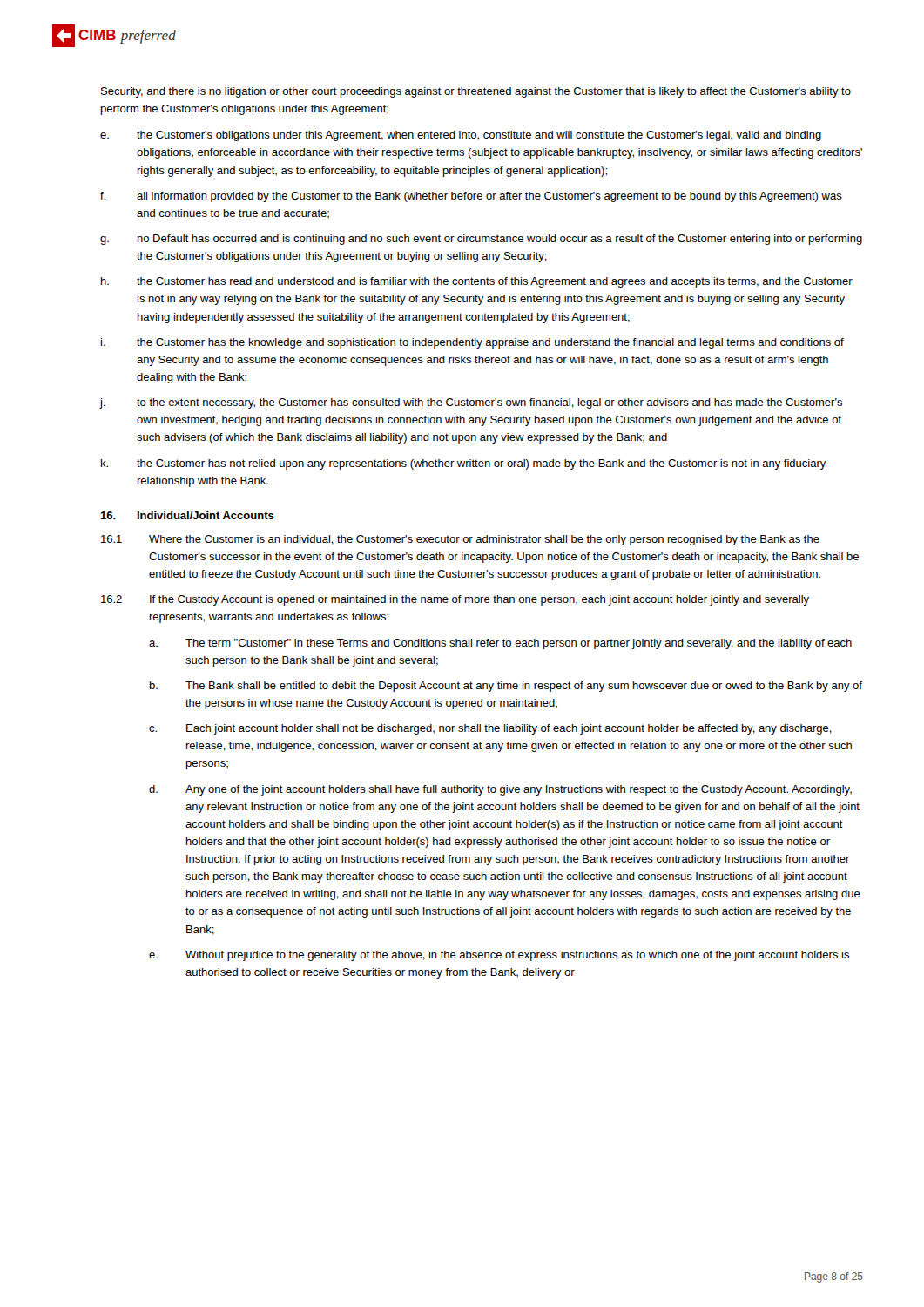Locate the block of text that opens with "c. Each joint account holder shall not be"
Image resolution: width=924 pixels, height=1307 pixels.
coord(506,746)
